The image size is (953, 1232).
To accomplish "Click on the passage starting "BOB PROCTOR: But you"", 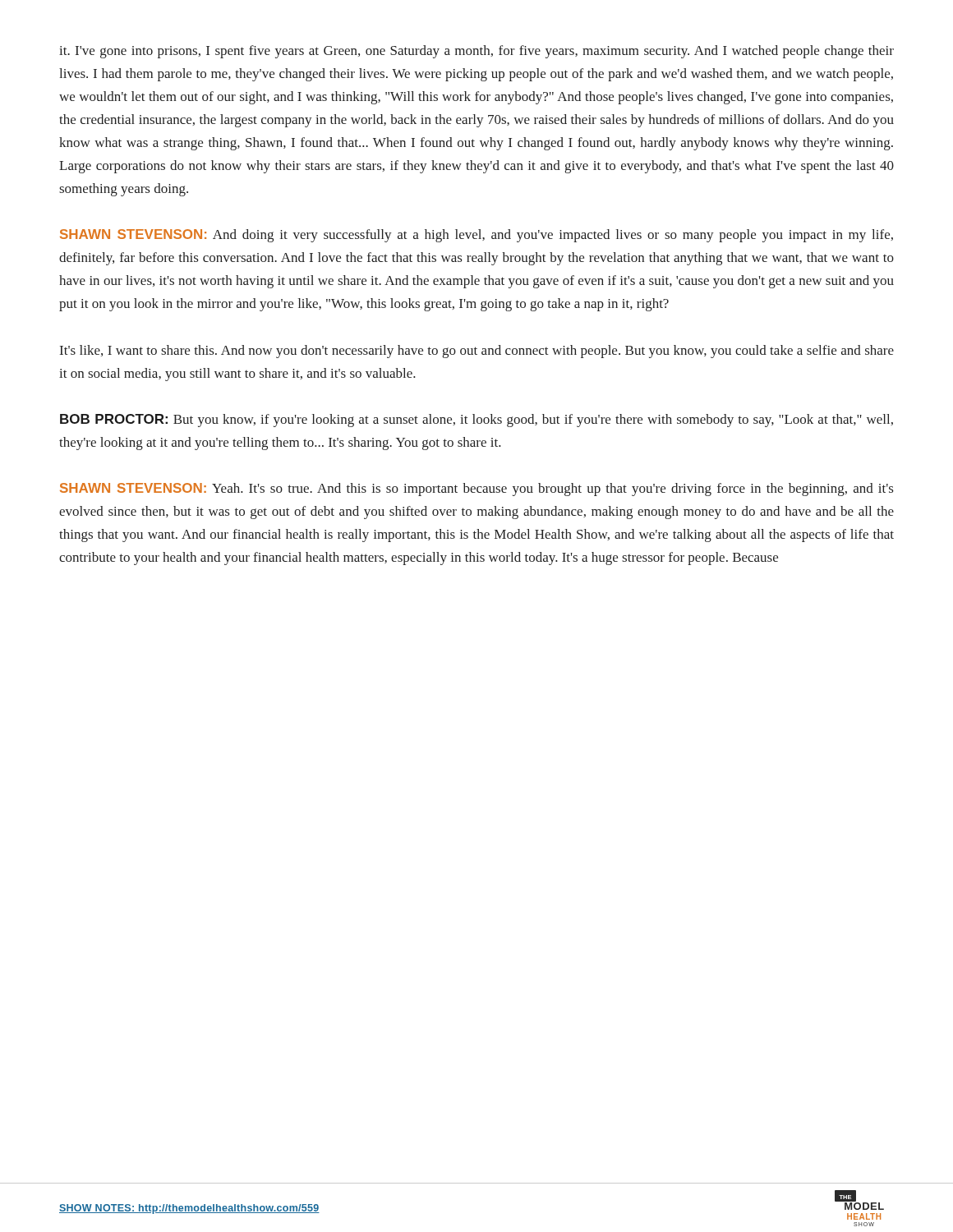I will coord(476,430).
